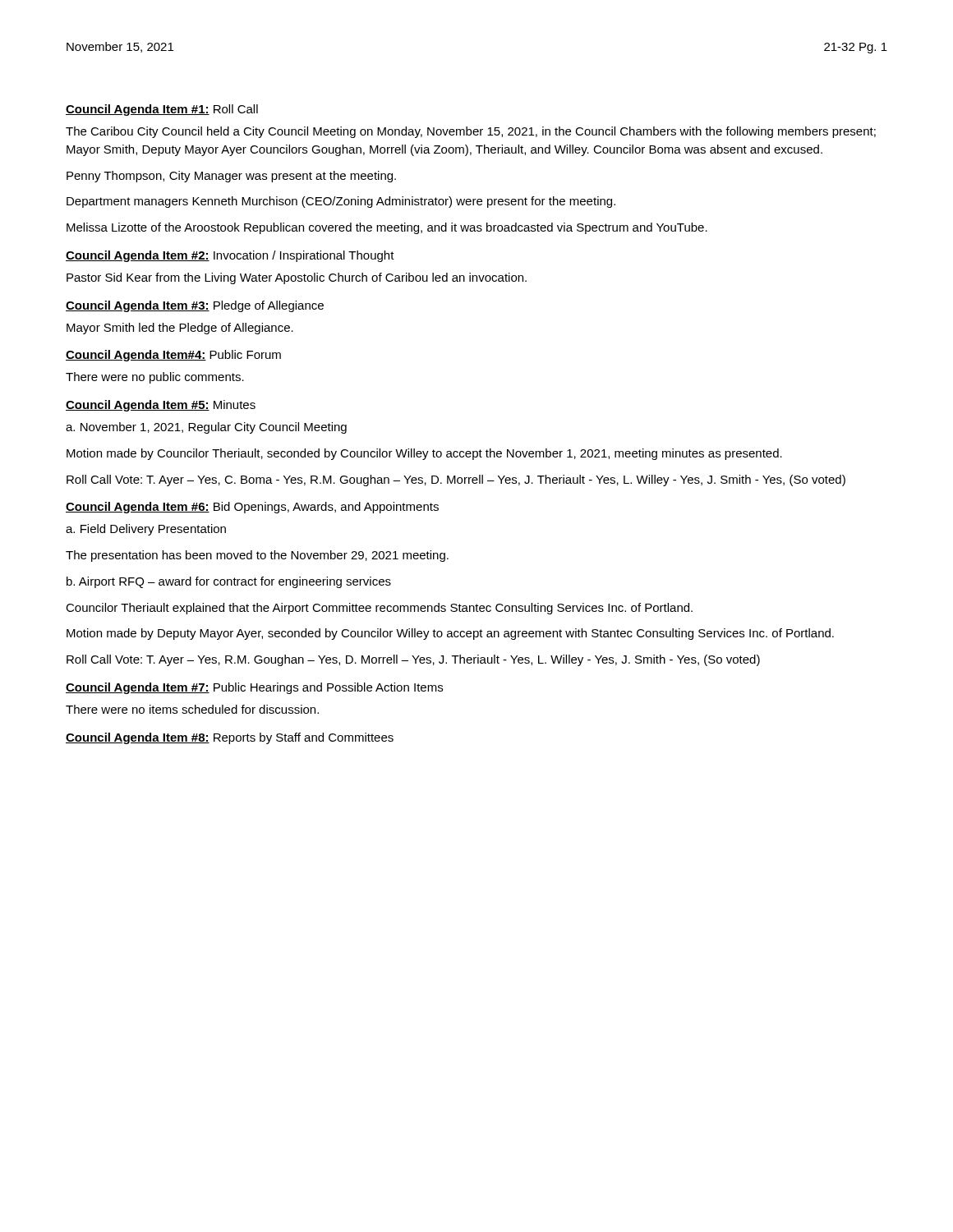Find the text starting "Council Agenda Item#4:"

(174, 355)
